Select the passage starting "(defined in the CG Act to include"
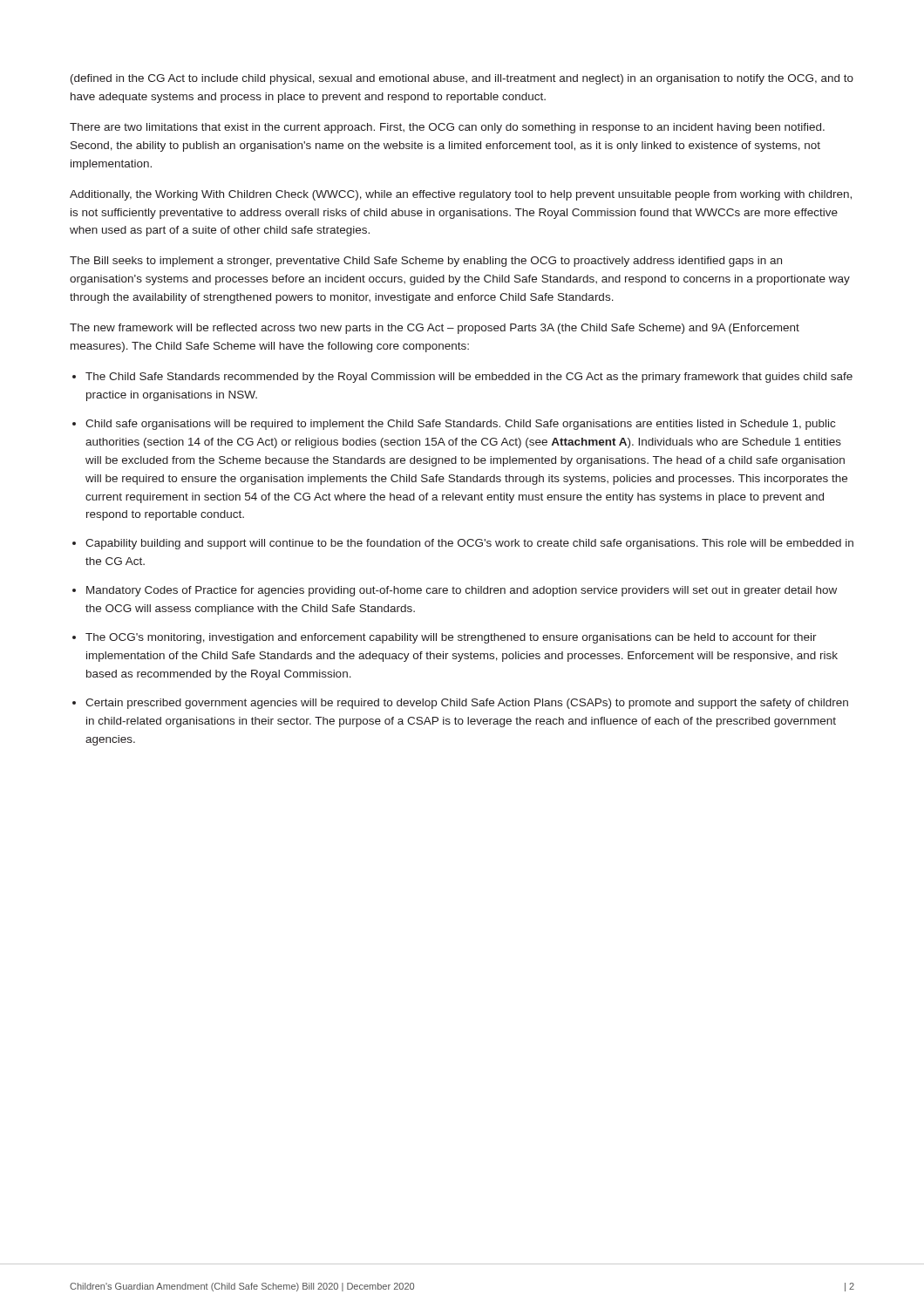This screenshot has height=1308, width=924. coord(462,87)
